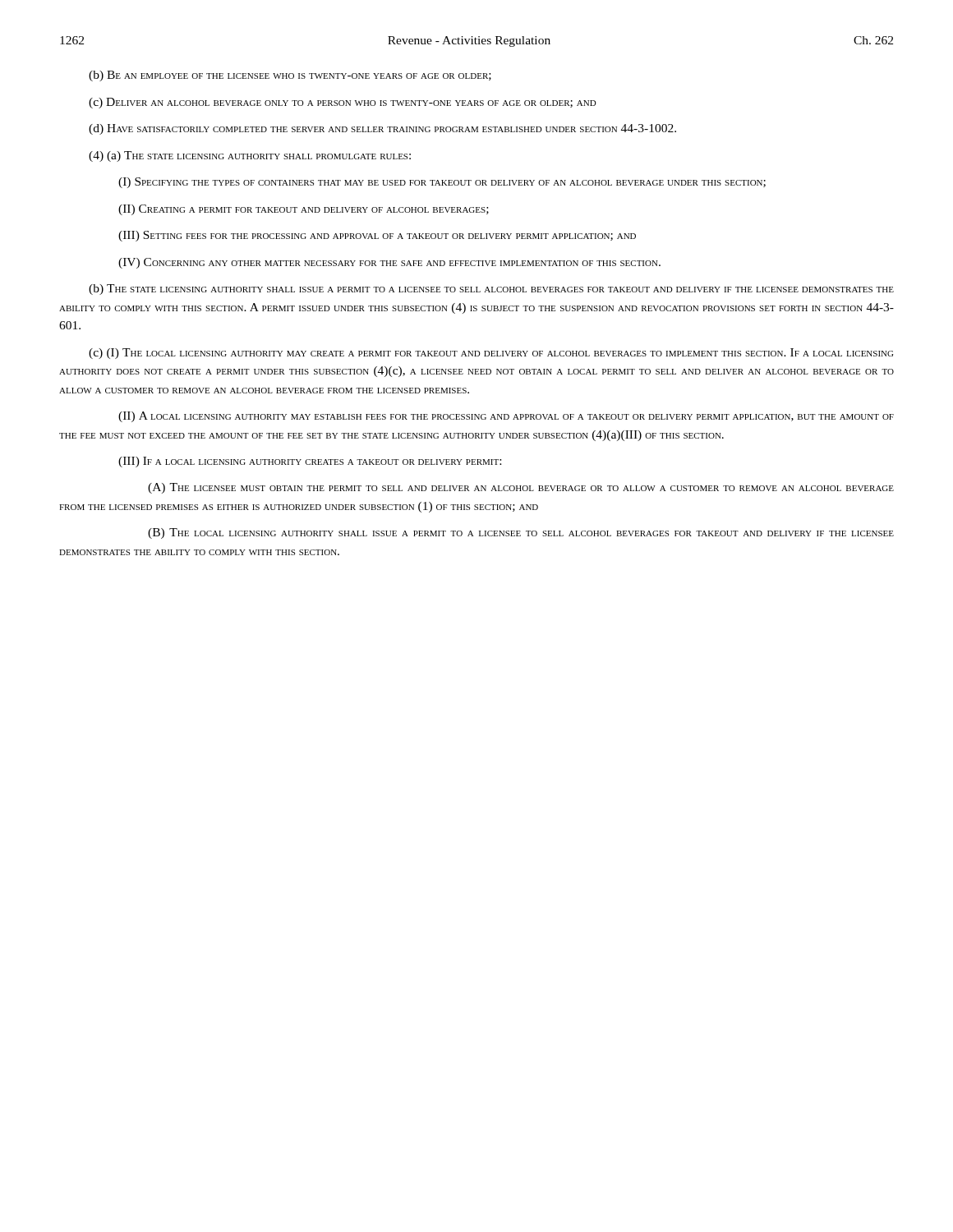Find the list item containing "(II) Creating a permit for takeout and"
953x1232 pixels.
(304, 208)
